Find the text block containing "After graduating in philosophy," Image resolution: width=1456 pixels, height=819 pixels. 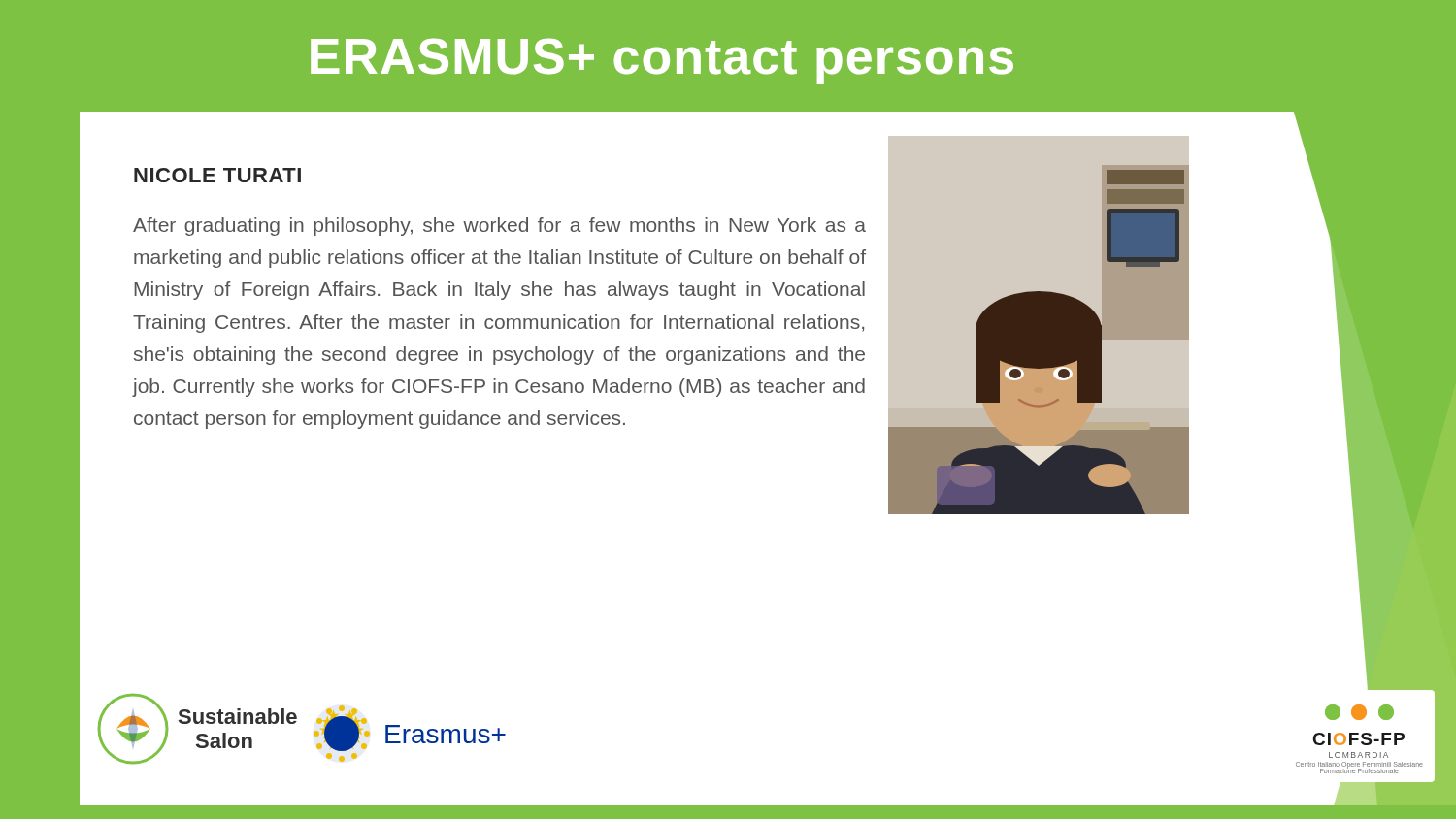(499, 321)
